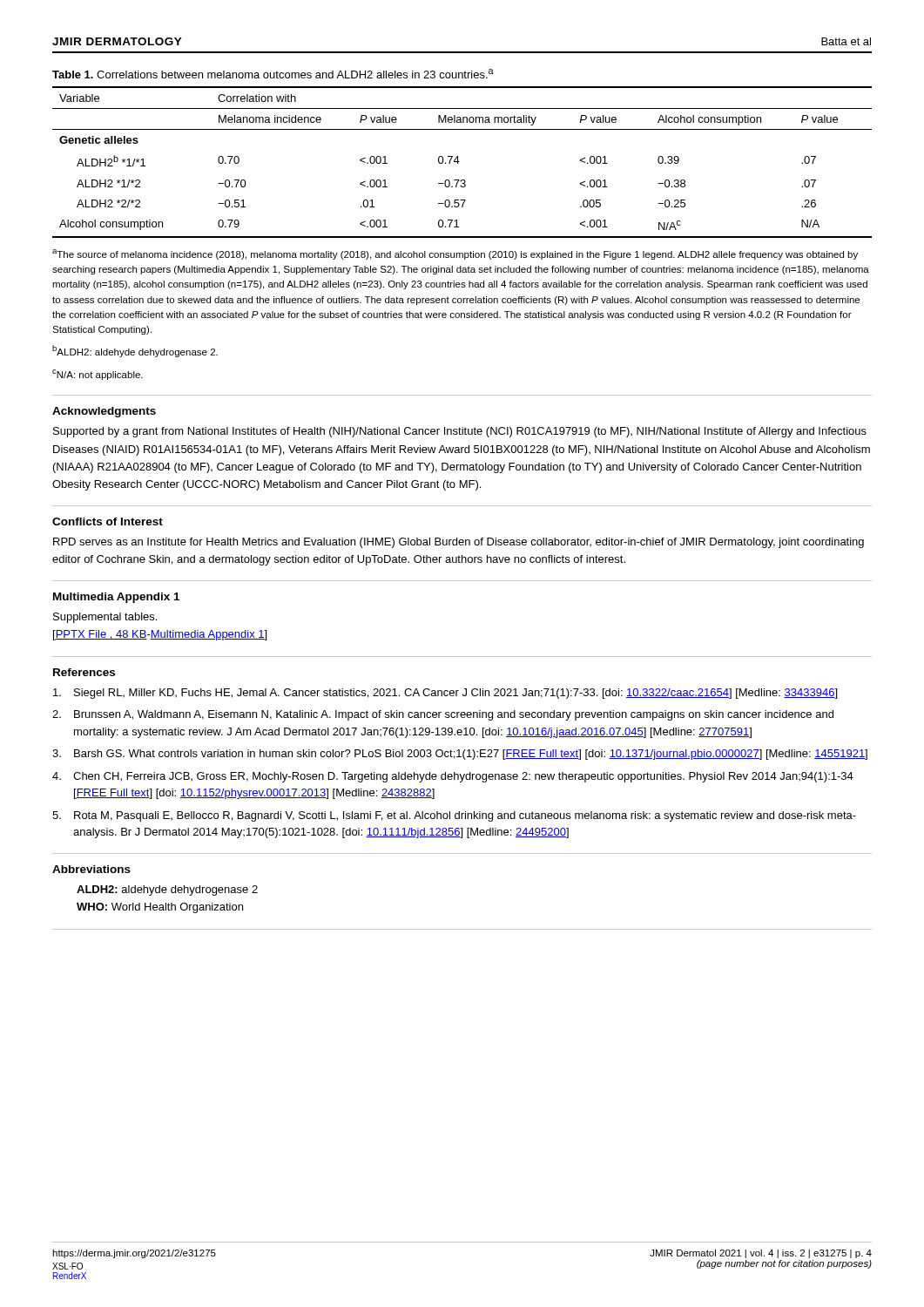Screen dimensions: 1307x924
Task: Find the element starting "5. Rota M, Pasquali E,"
Action: coord(462,824)
